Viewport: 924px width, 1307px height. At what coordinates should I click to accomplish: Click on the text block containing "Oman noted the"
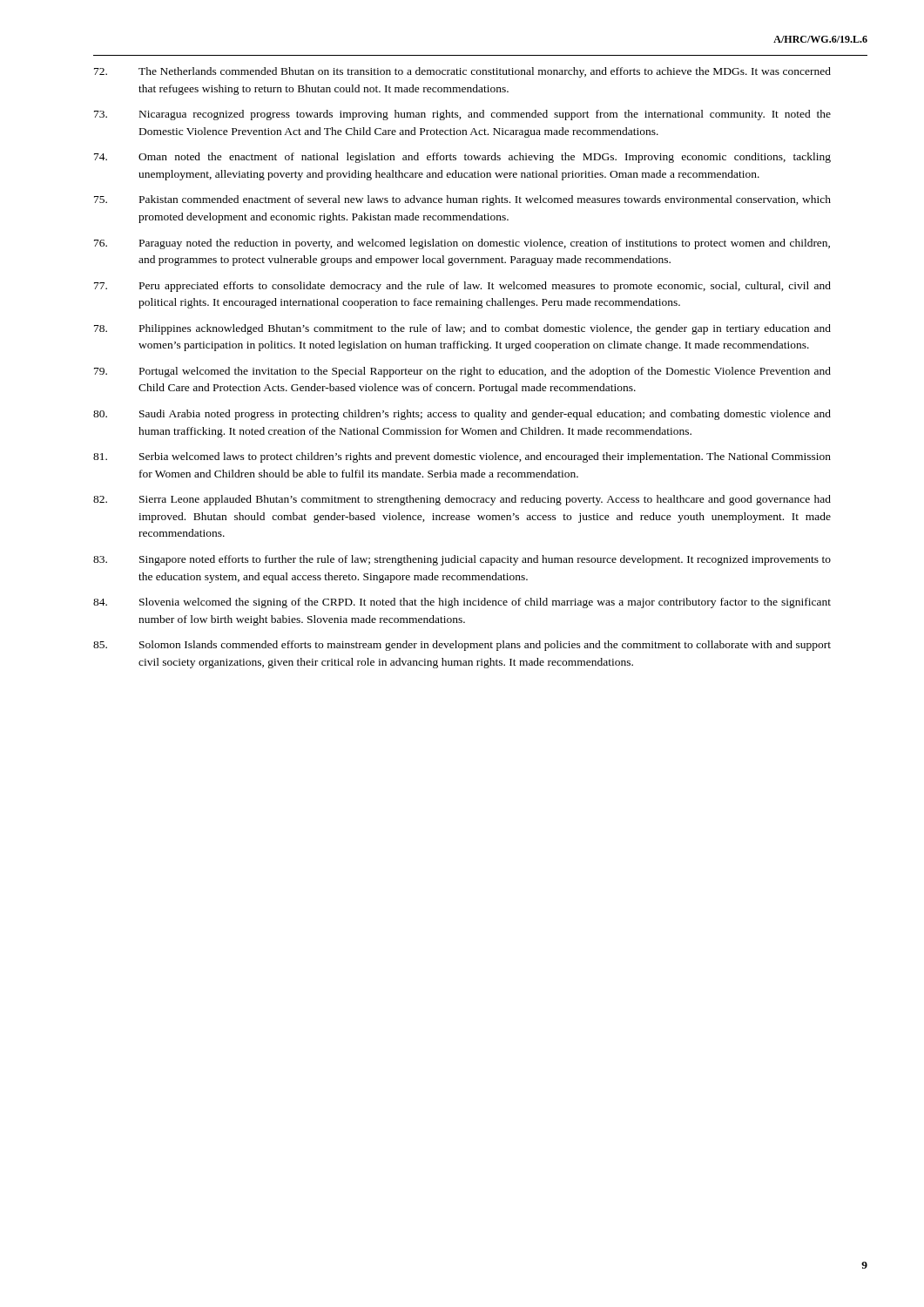[x=462, y=165]
